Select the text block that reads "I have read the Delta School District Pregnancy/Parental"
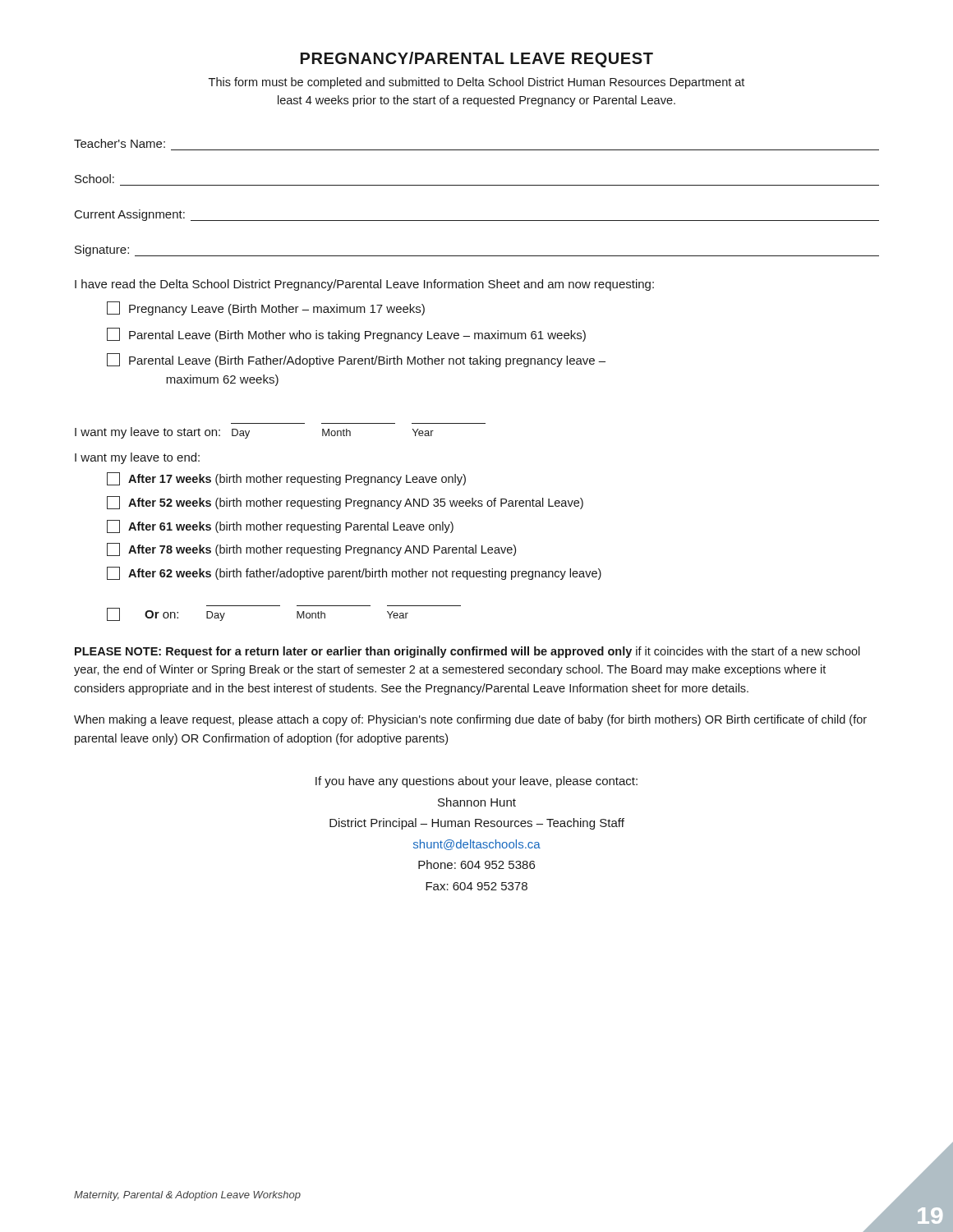Viewport: 953px width, 1232px height. point(364,284)
